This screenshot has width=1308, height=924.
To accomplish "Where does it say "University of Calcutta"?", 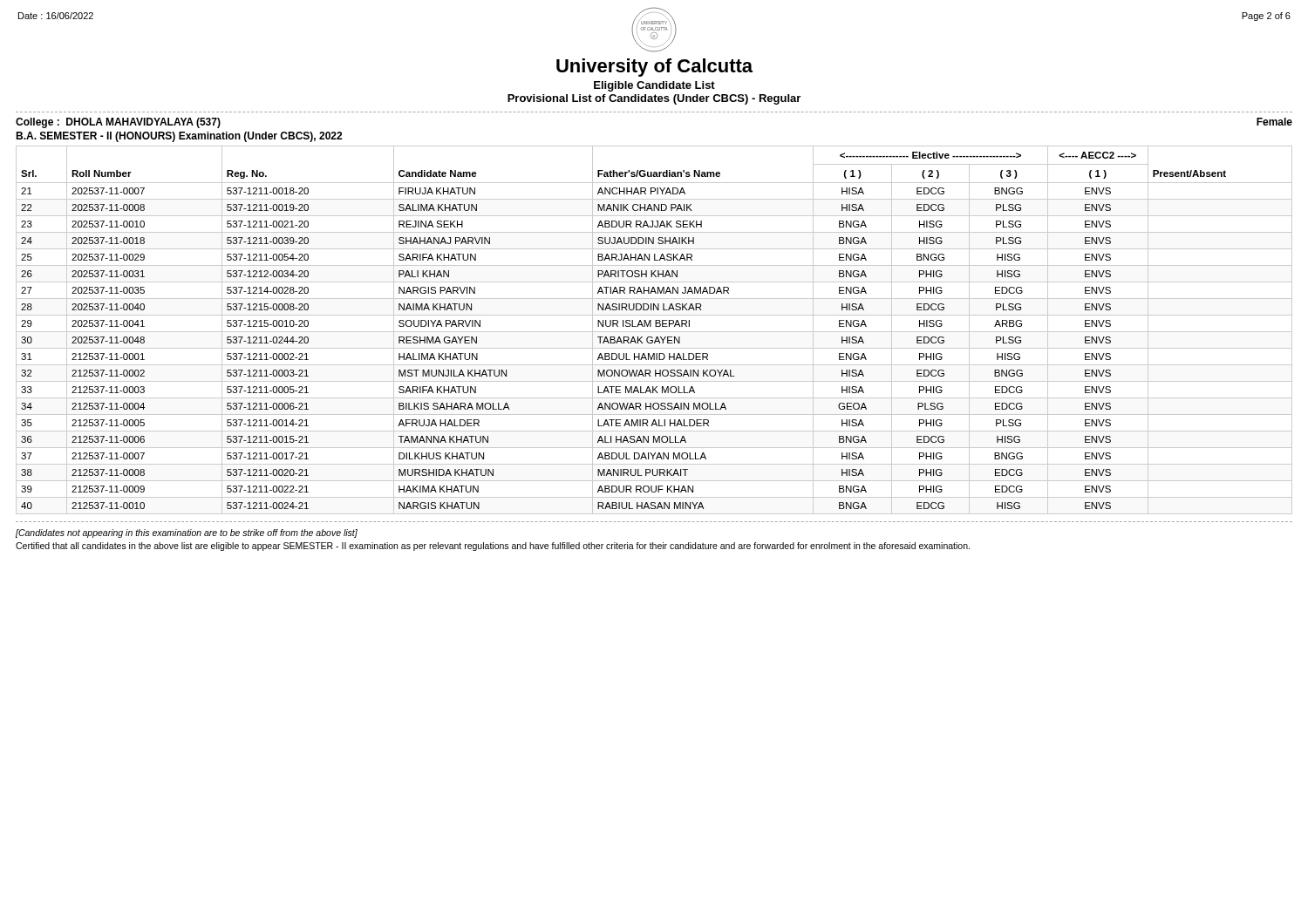I will (x=654, y=66).
